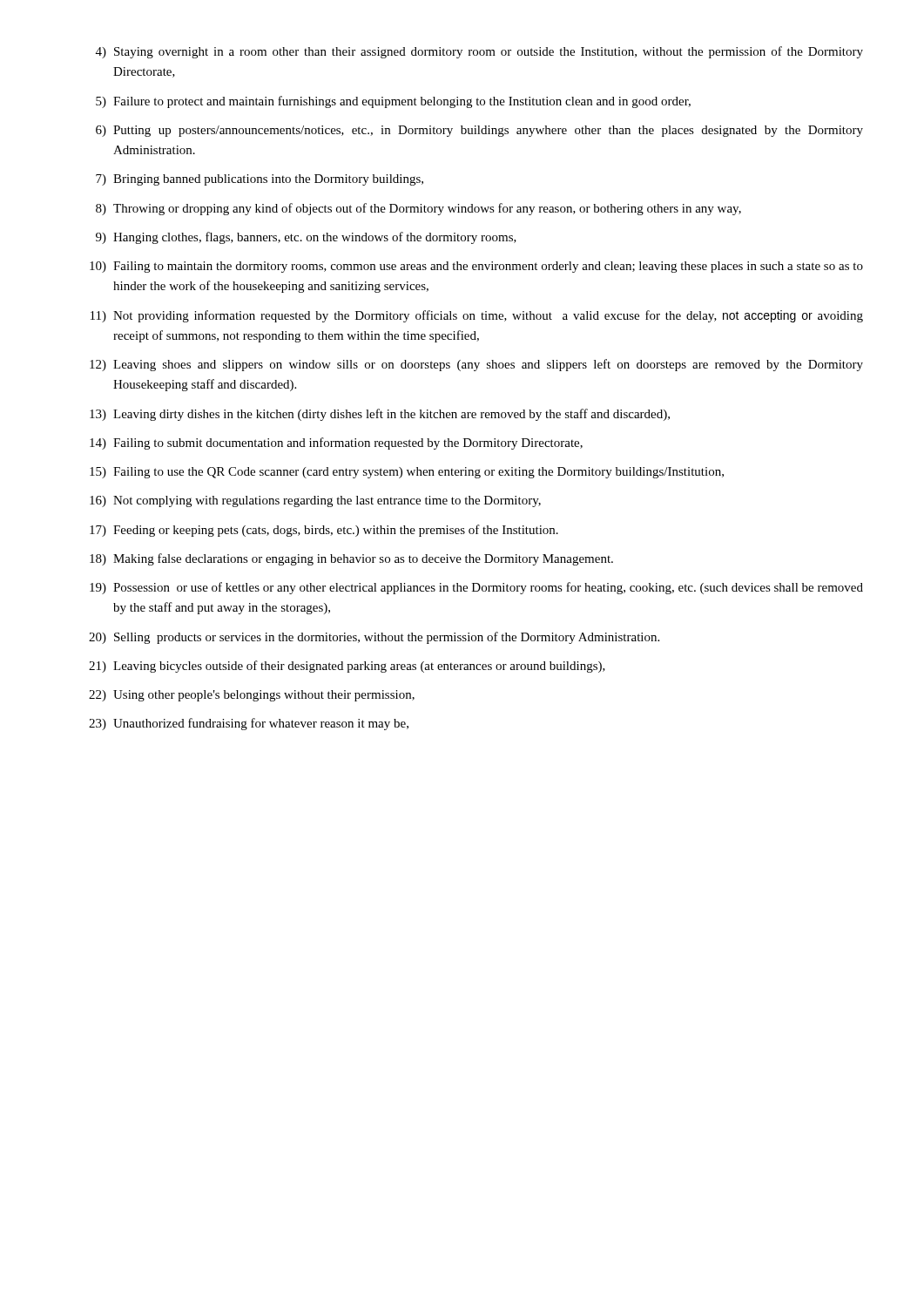Locate the region starting "9) Hanging clothes, flags, banners, etc. on"
Screen dimensions: 1307x924
coord(466,237)
